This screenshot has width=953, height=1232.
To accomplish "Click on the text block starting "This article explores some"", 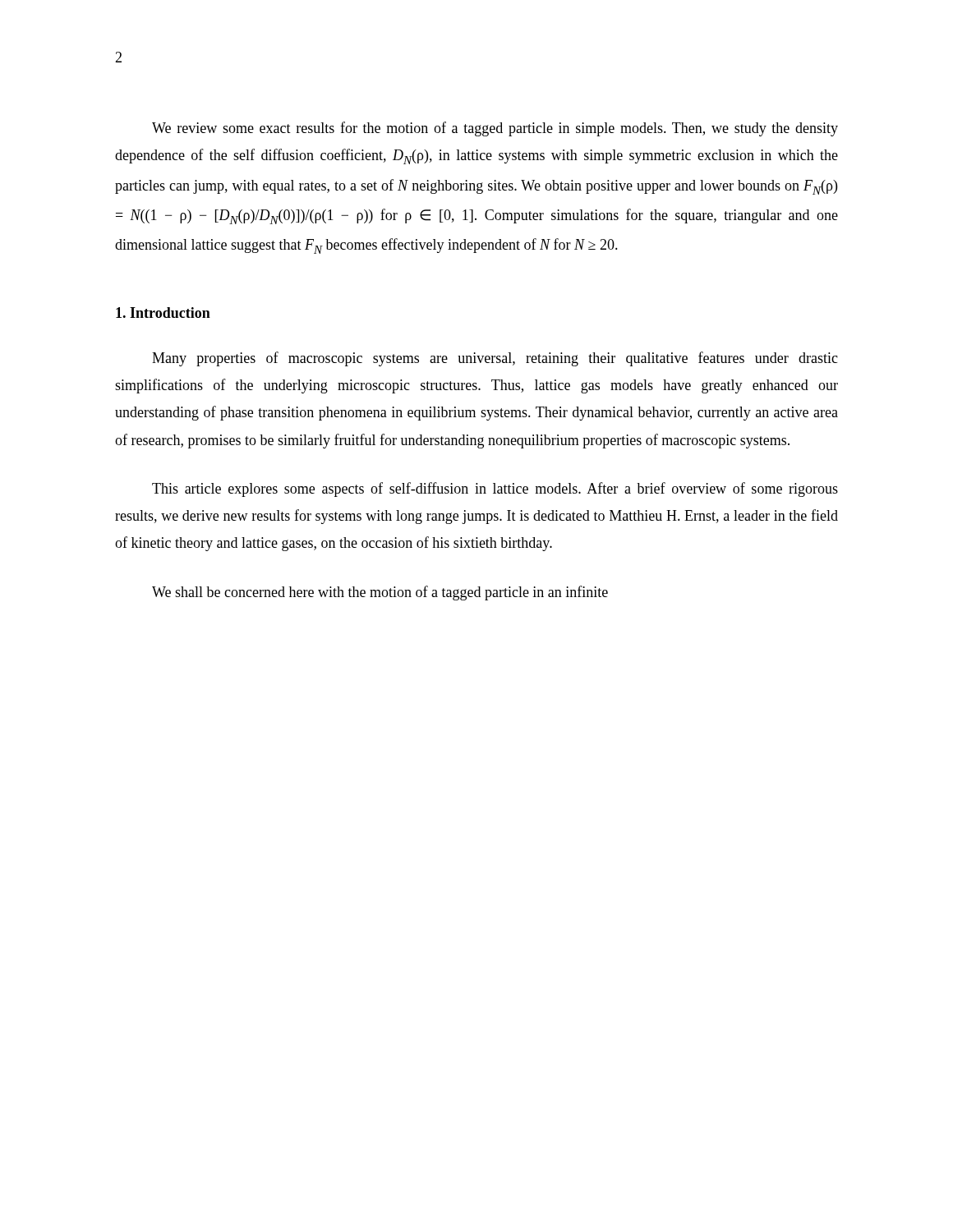I will coord(476,516).
